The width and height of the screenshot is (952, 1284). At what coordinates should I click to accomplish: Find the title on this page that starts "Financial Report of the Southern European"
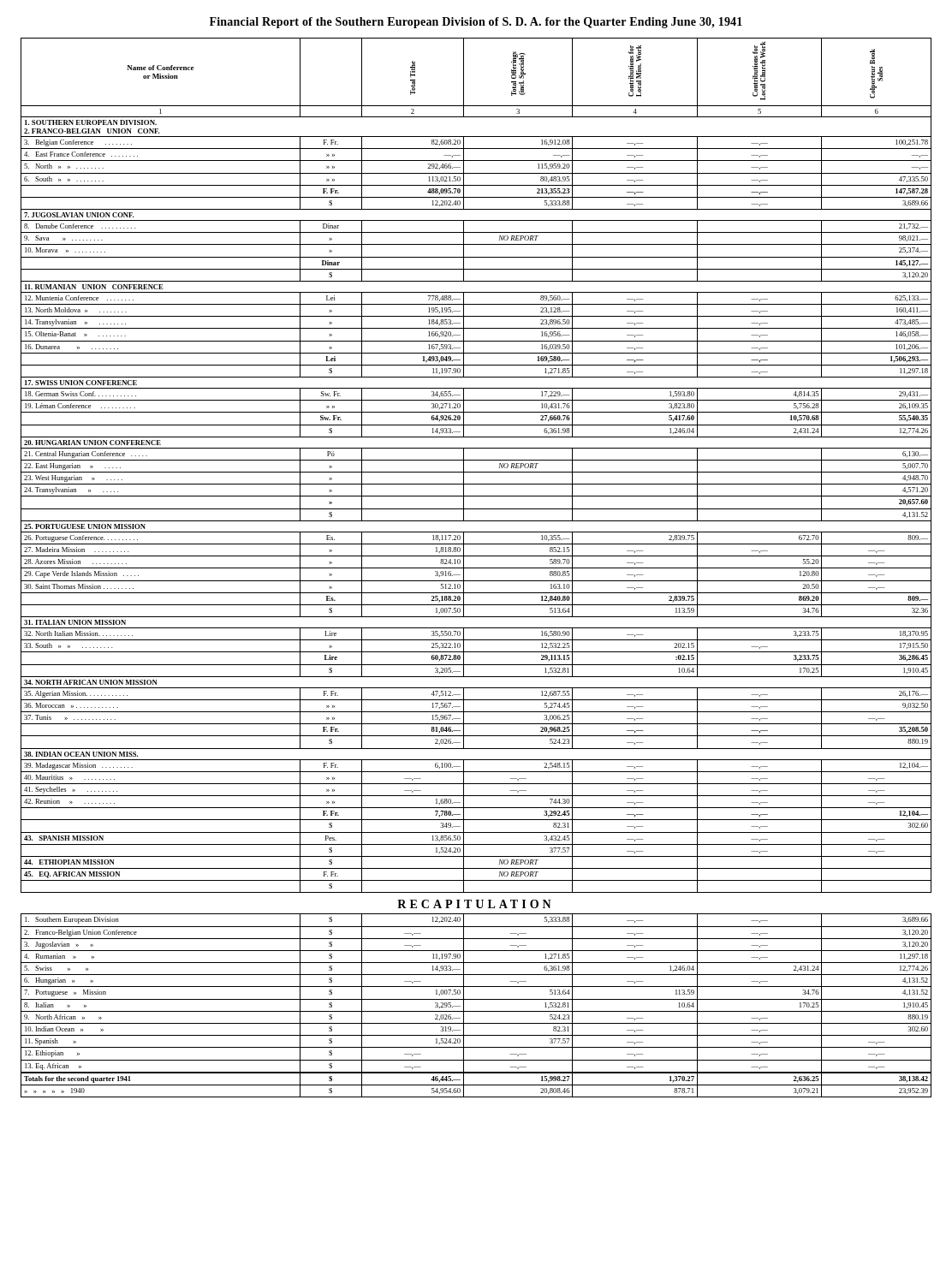point(476,22)
